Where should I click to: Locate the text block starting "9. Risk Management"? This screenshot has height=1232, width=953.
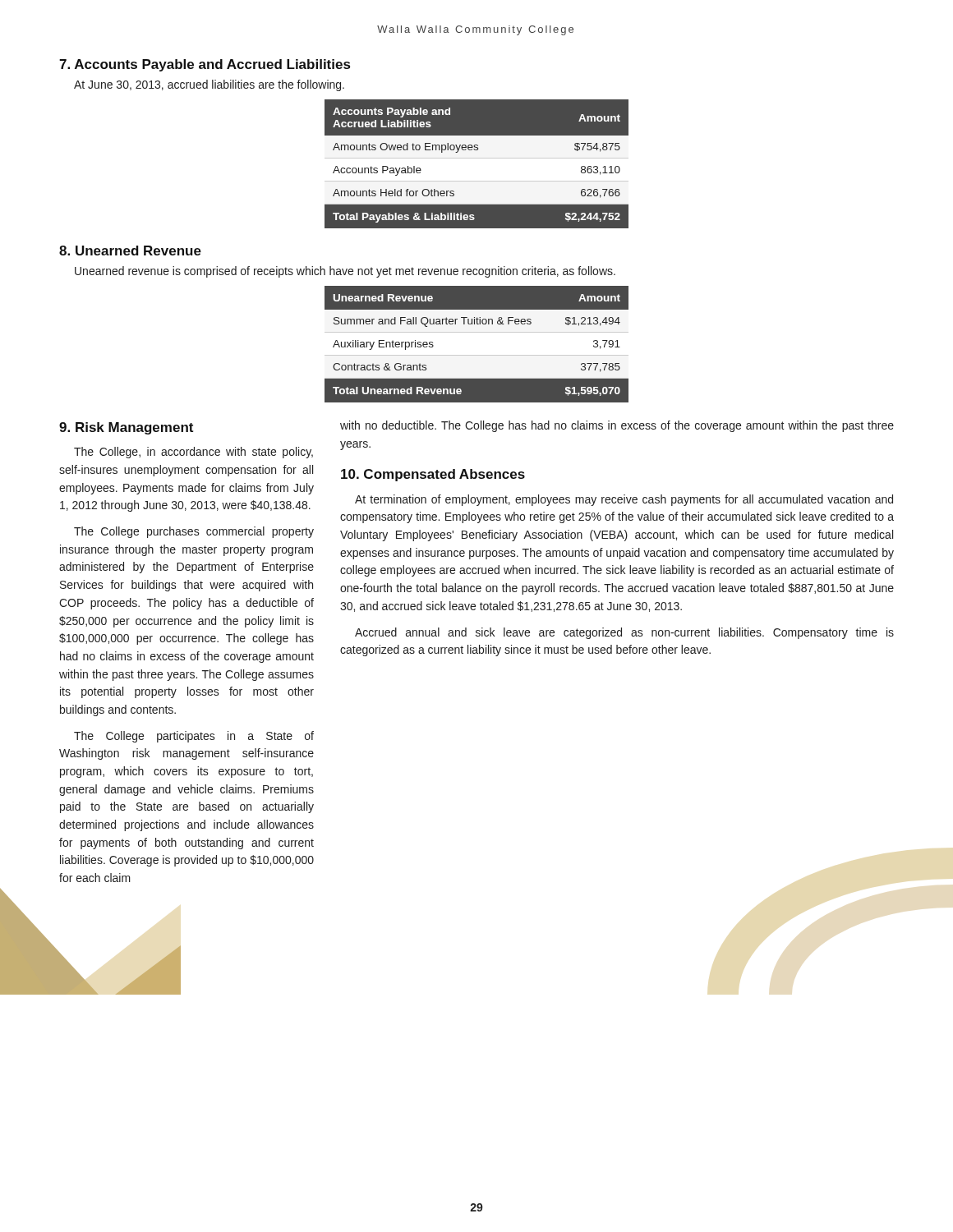click(126, 428)
